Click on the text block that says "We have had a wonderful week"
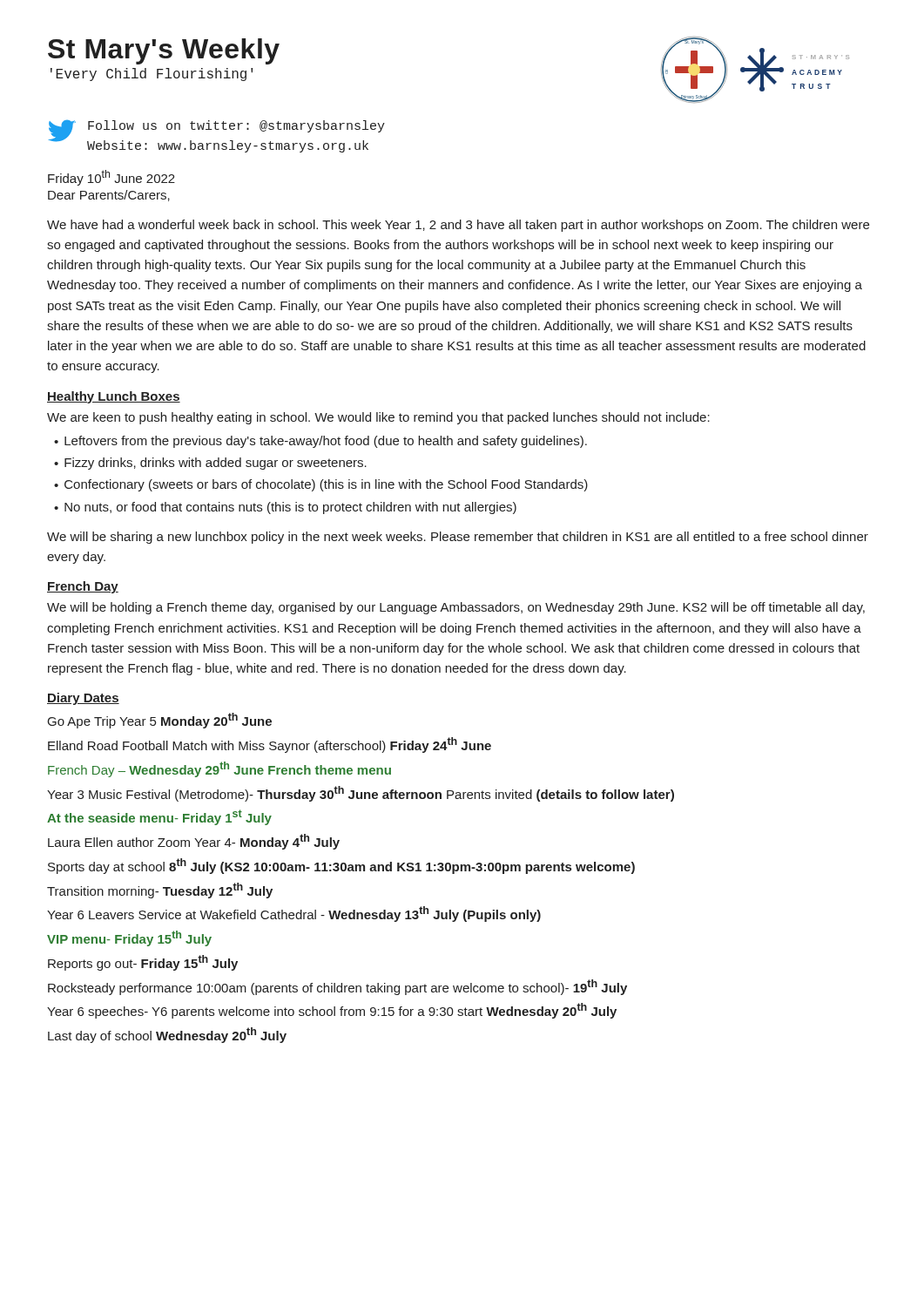 point(458,295)
